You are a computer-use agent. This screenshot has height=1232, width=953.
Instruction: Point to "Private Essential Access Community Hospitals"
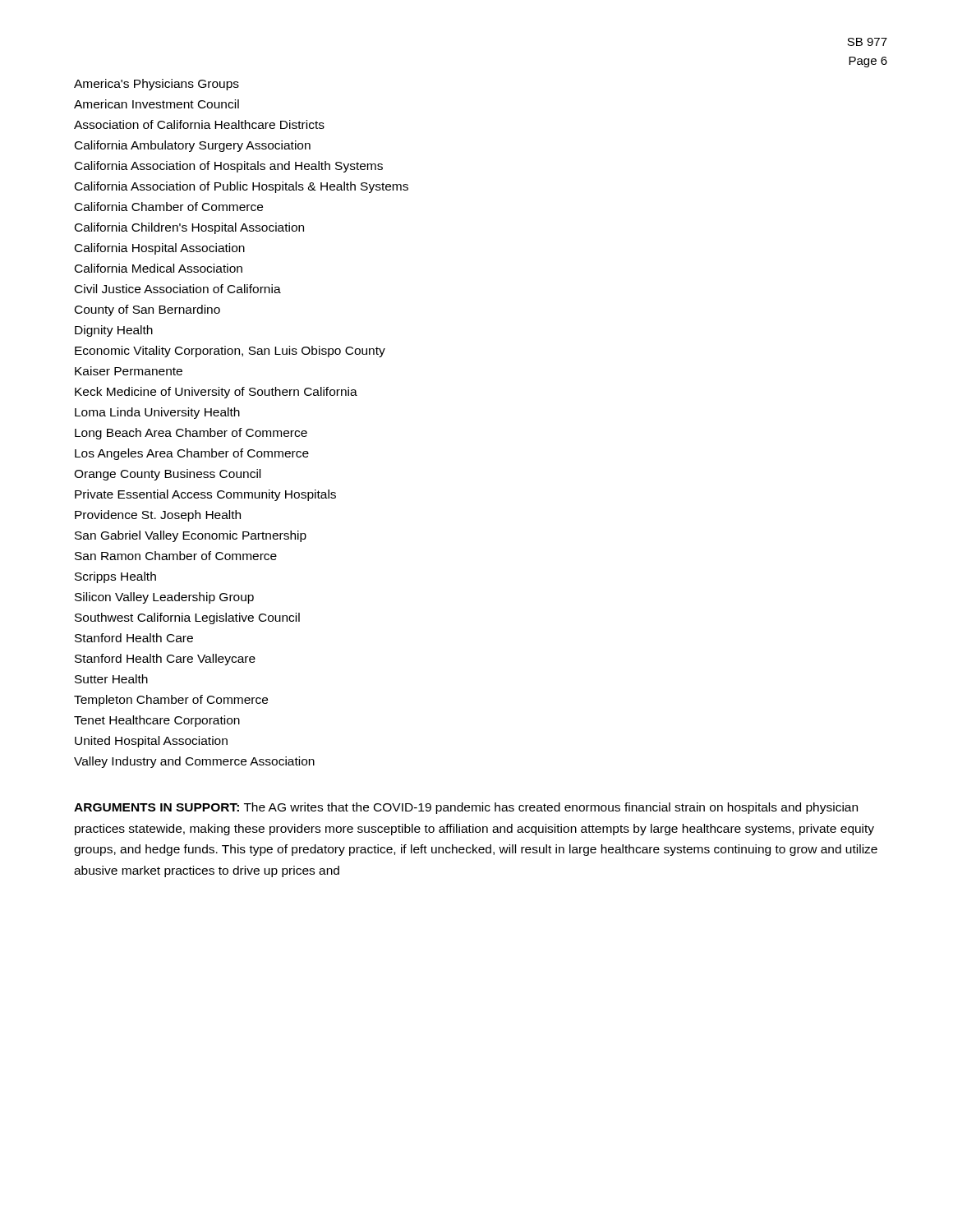[205, 494]
